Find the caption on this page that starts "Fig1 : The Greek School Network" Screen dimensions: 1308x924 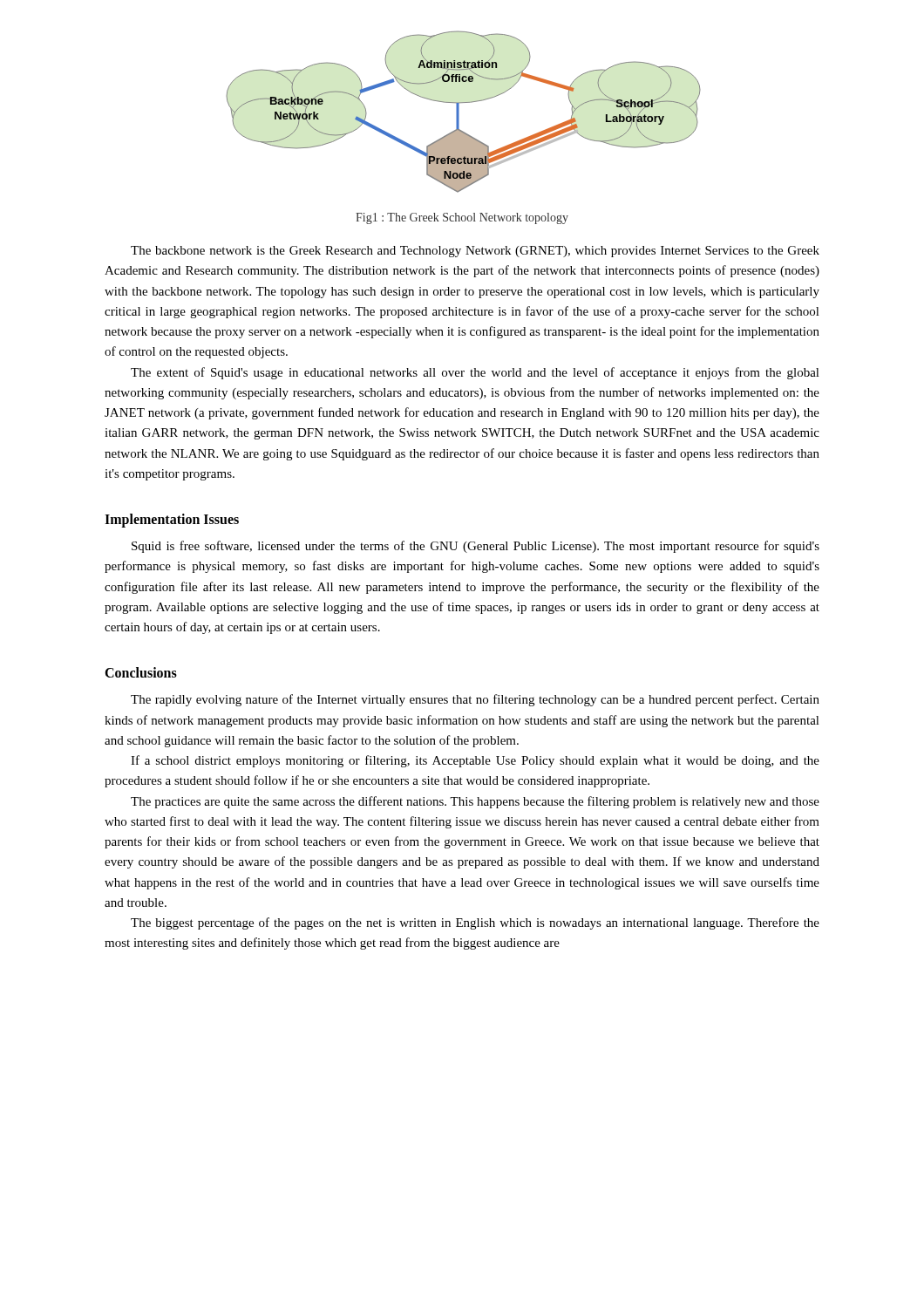tap(462, 218)
